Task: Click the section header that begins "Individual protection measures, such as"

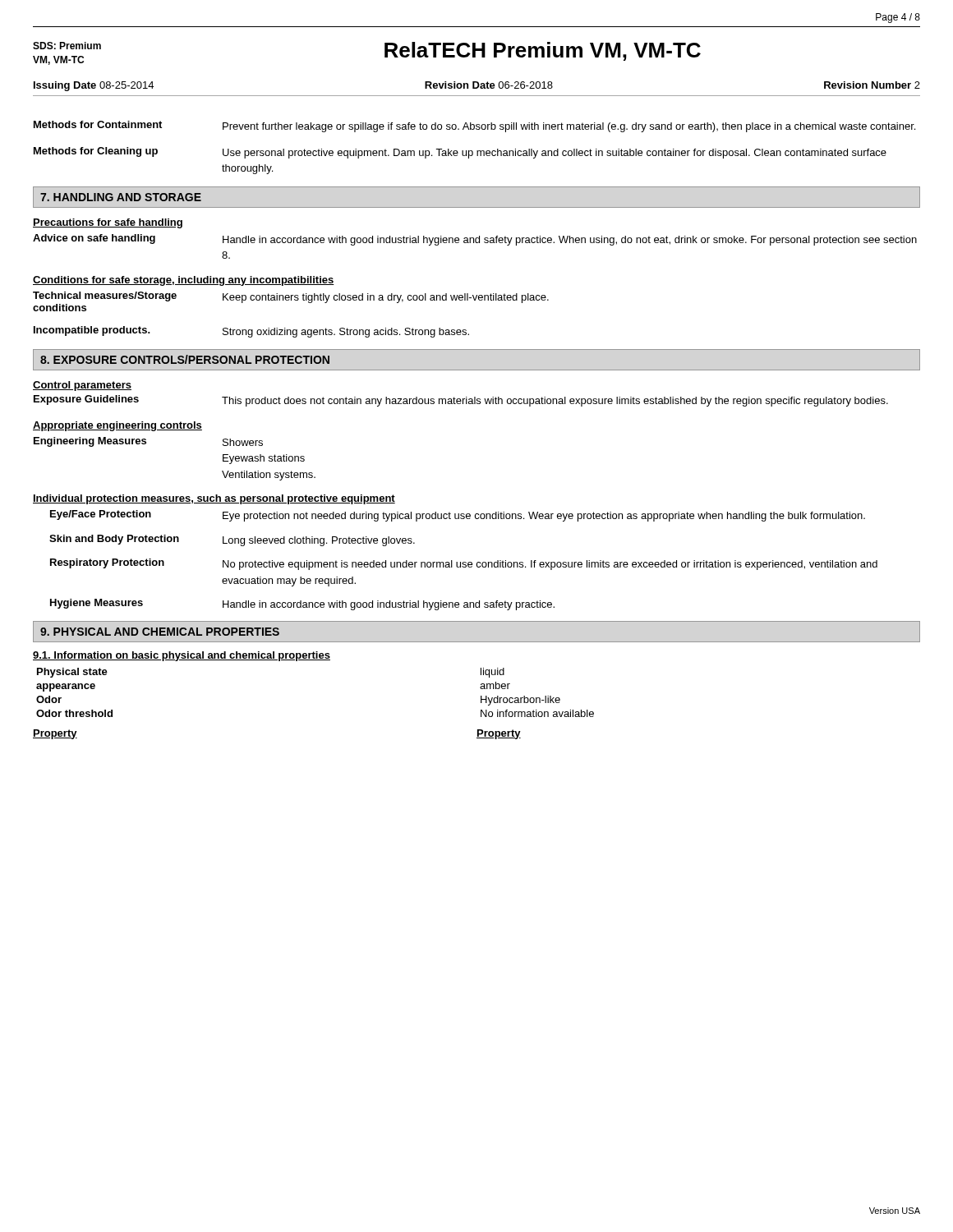Action: coord(214,498)
